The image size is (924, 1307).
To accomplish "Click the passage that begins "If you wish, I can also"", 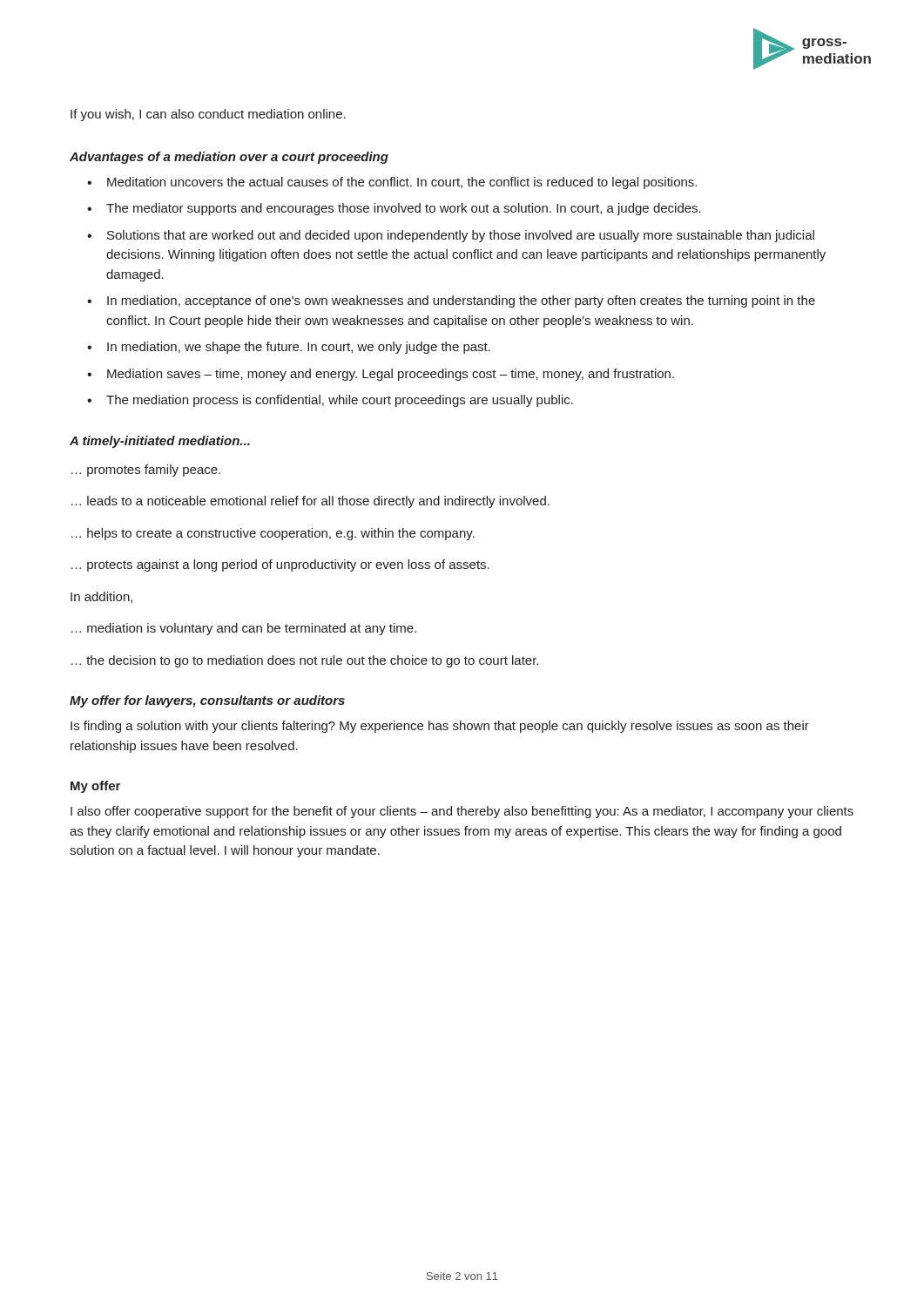I will click(208, 114).
